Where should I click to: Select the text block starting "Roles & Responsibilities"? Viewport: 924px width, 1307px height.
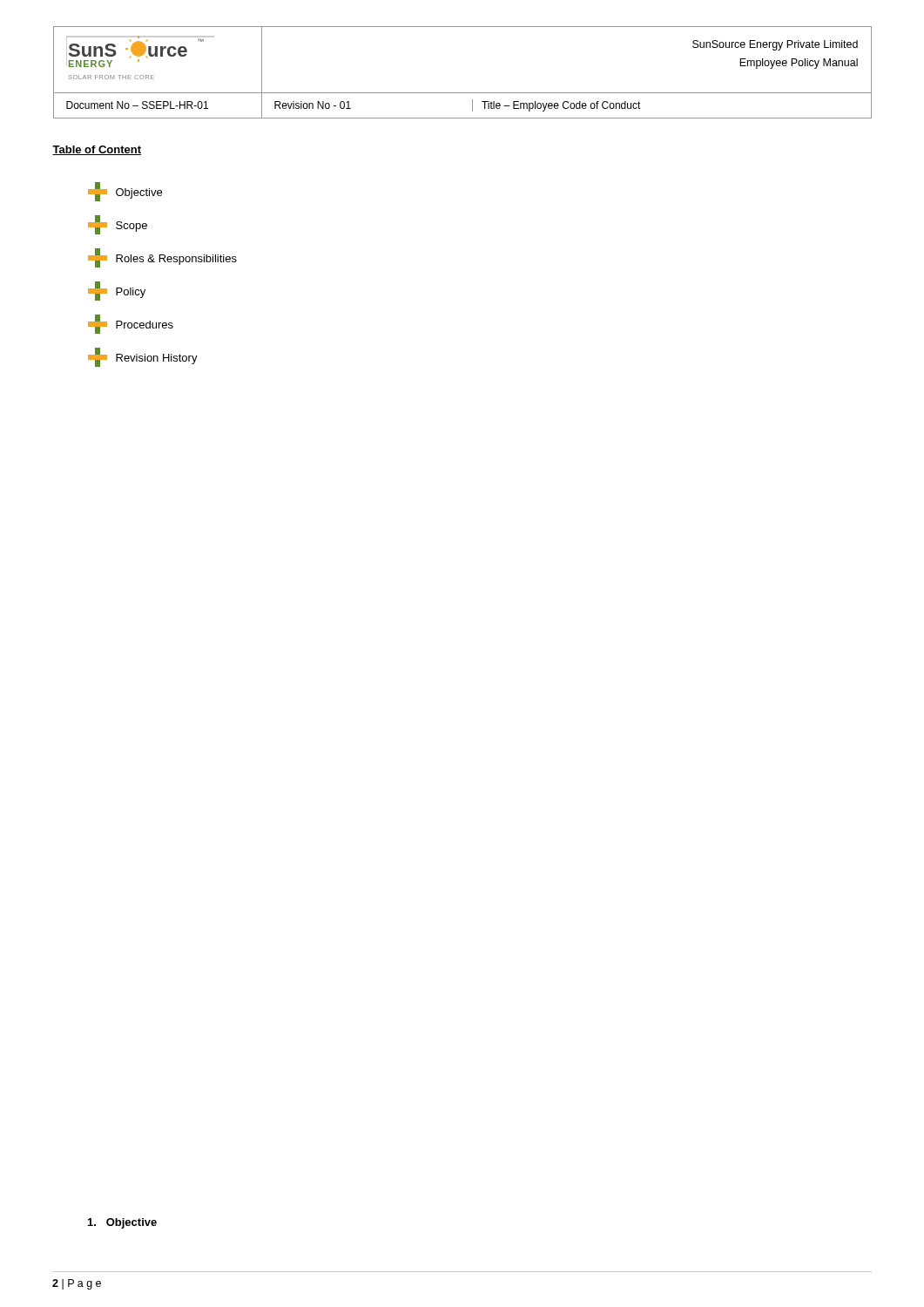pyautogui.click(x=162, y=258)
